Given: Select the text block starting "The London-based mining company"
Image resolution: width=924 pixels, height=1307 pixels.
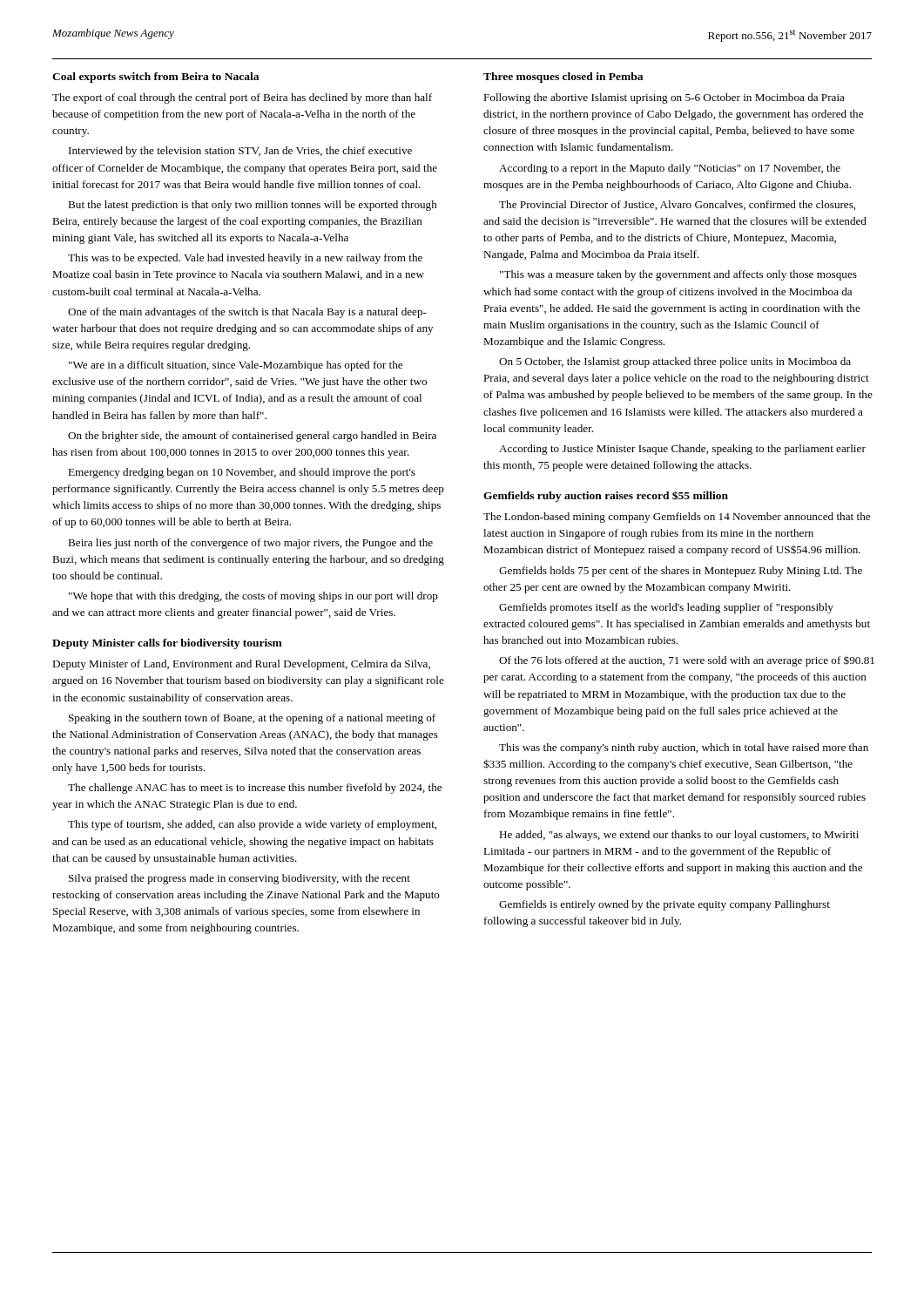Looking at the screenshot, I should (679, 719).
